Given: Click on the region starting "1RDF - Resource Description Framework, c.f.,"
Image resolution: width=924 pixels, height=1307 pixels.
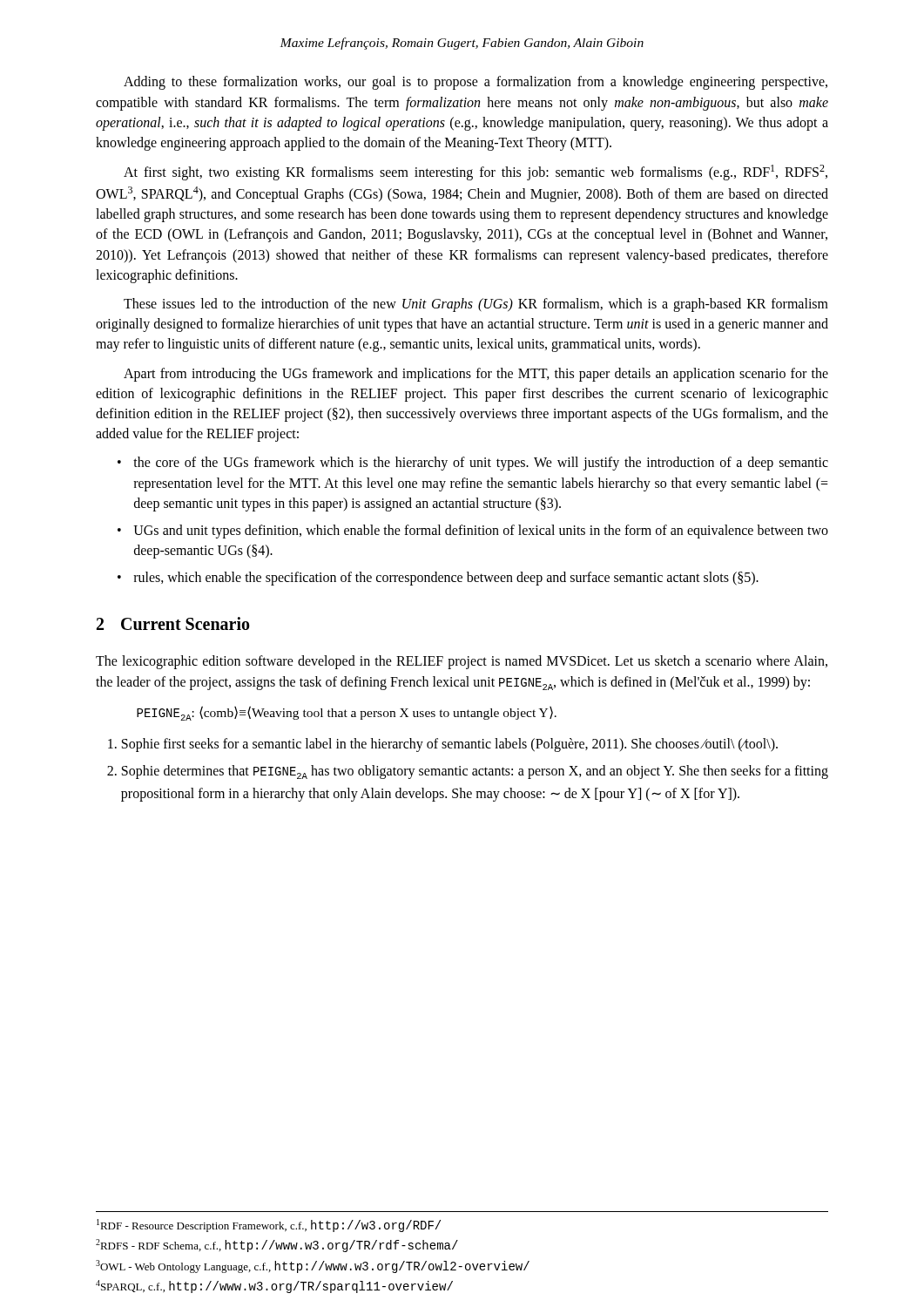Looking at the screenshot, I should 269,1225.
